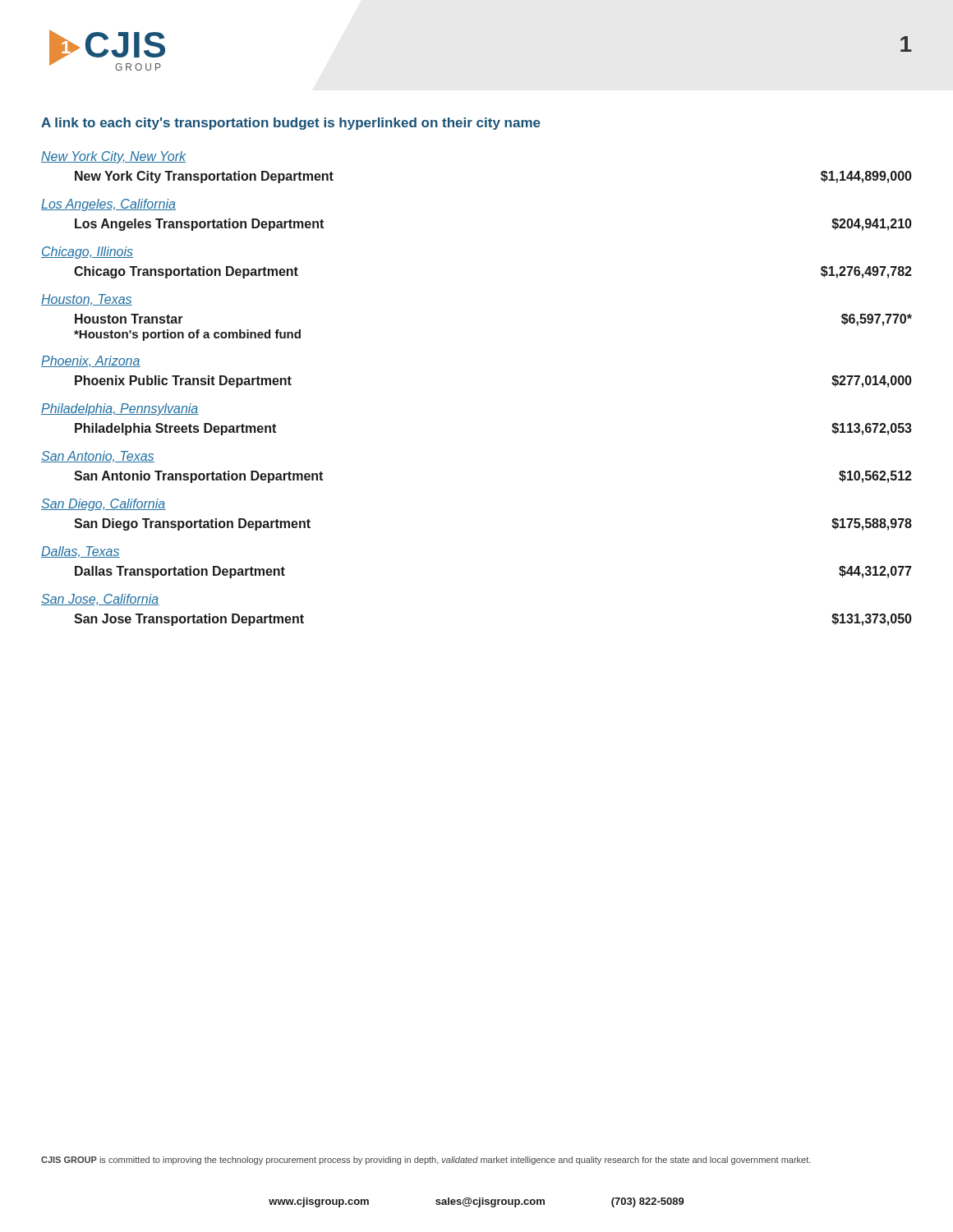Find the list item that reads "Houston Transtar *Houston's"

(x=122, y=320)
